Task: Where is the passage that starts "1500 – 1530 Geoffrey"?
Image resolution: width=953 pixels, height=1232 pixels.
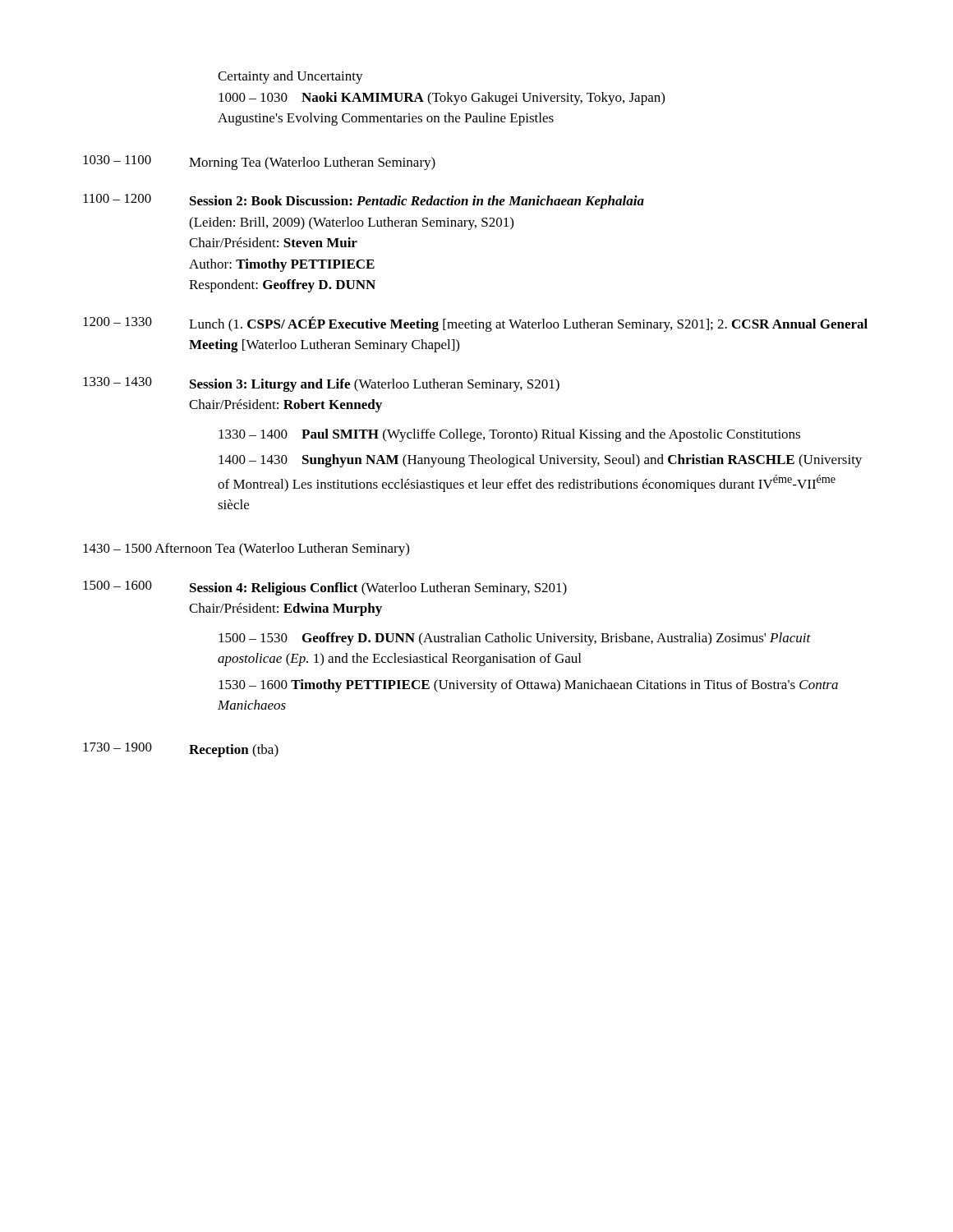Action: [x=544, y=672]
